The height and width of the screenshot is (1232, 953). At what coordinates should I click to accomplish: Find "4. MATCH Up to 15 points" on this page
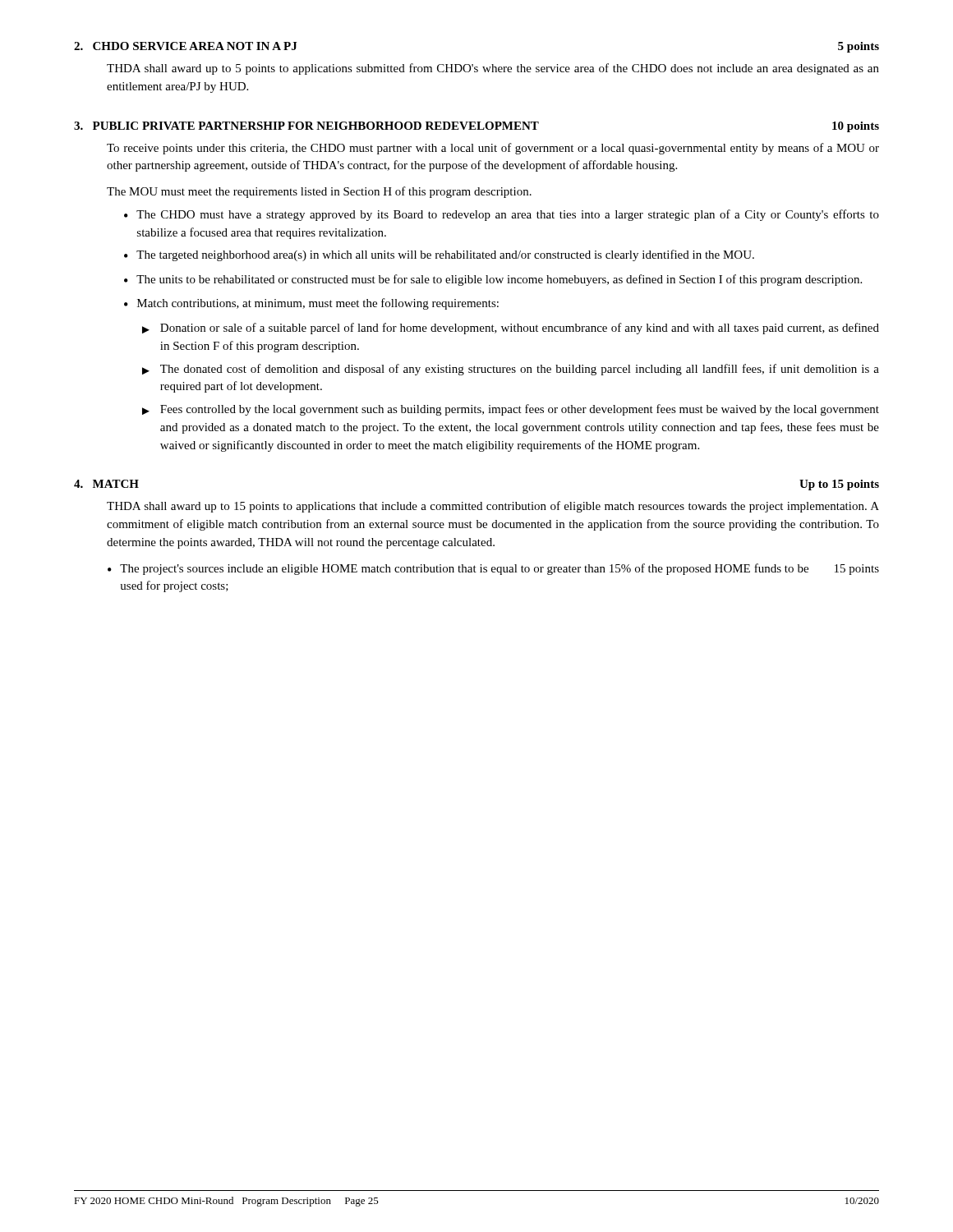98,485
